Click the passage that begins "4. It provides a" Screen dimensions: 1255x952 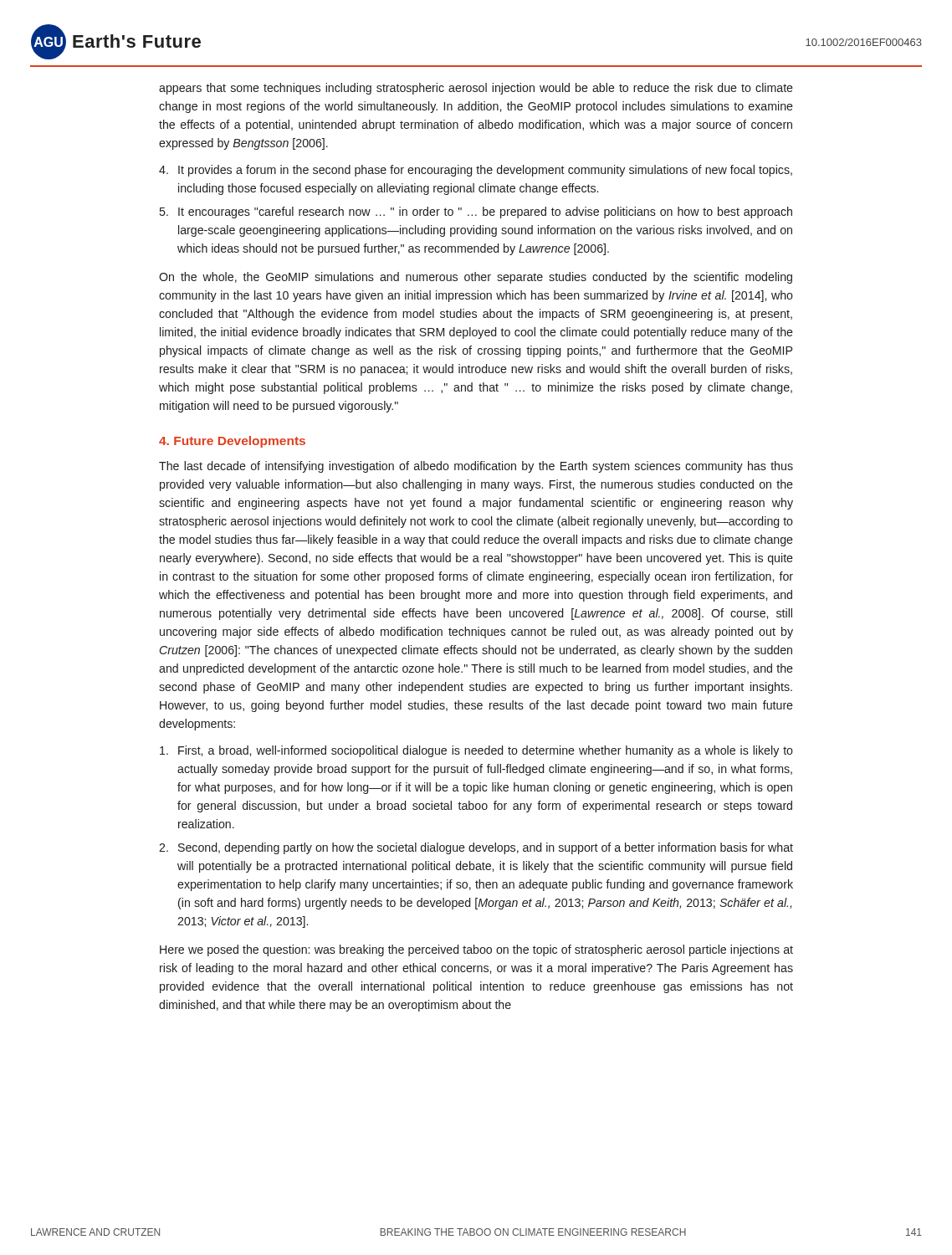point(476,179)
